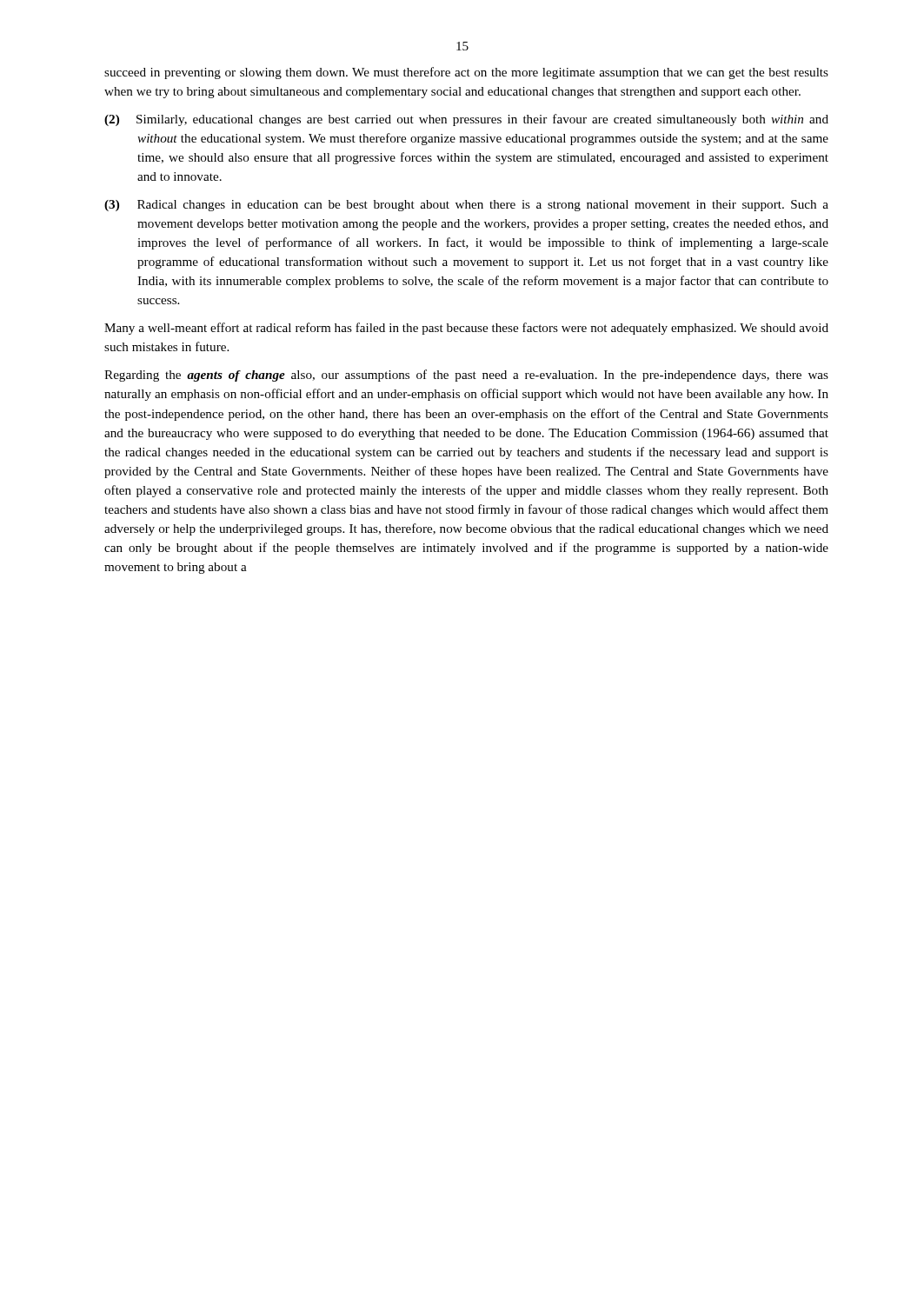Point to the block beginning "Regarding the agents of change also, our"
Screen dimensions: 1304x924
click(x=466, y=471)
